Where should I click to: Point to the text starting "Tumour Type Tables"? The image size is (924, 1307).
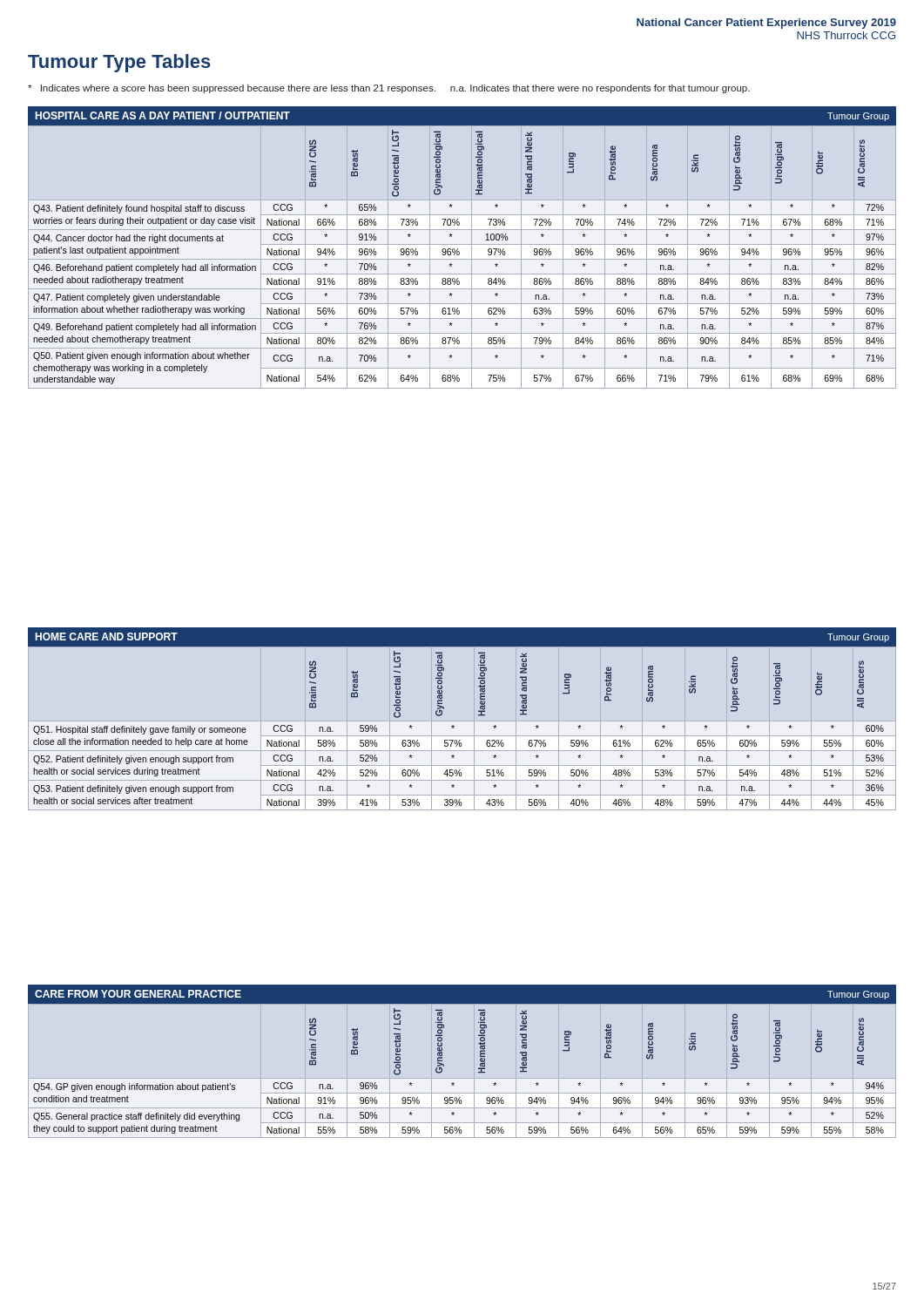(x=119, y=62)
